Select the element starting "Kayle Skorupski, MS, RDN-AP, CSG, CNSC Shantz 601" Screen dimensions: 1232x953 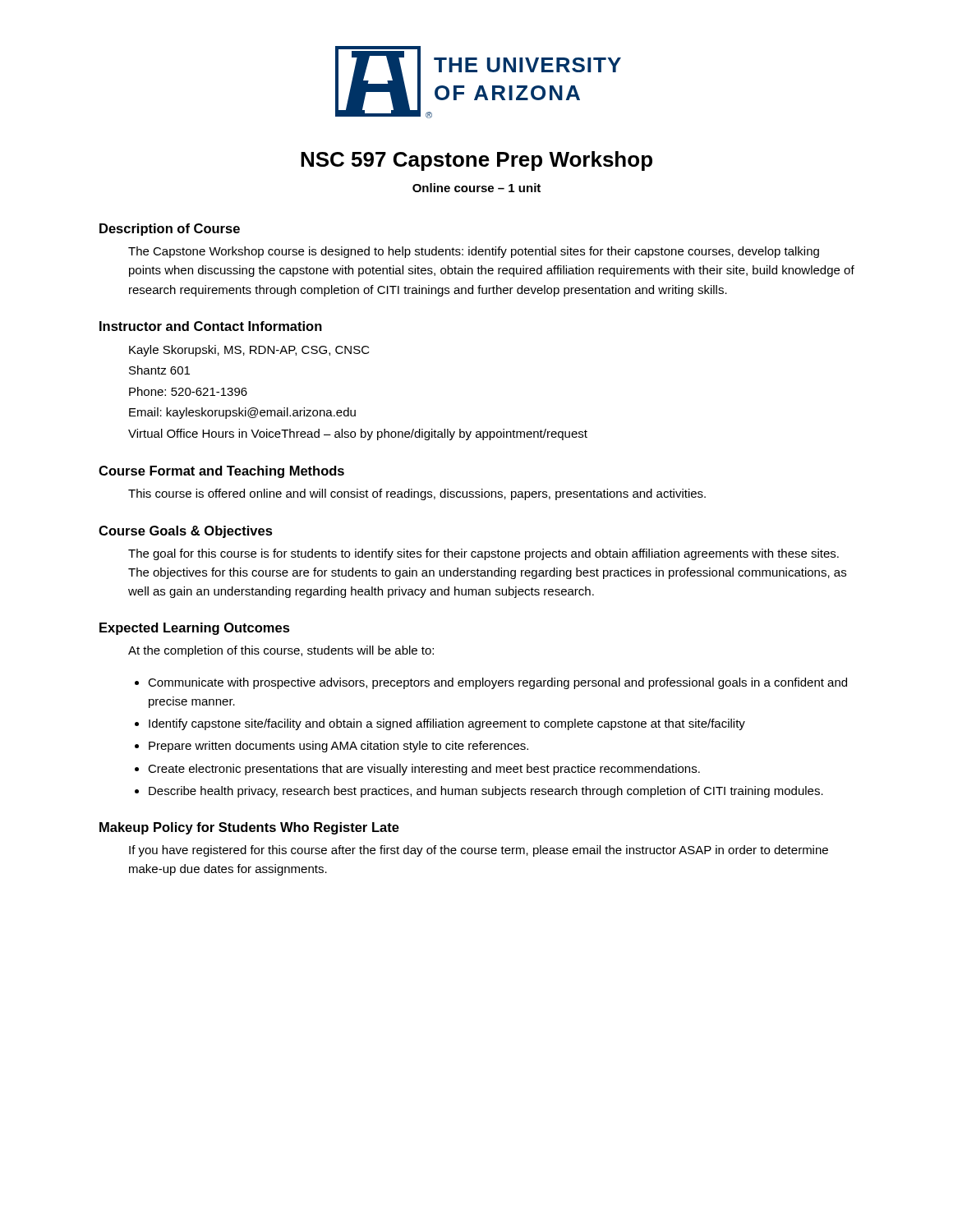point(249,351)
